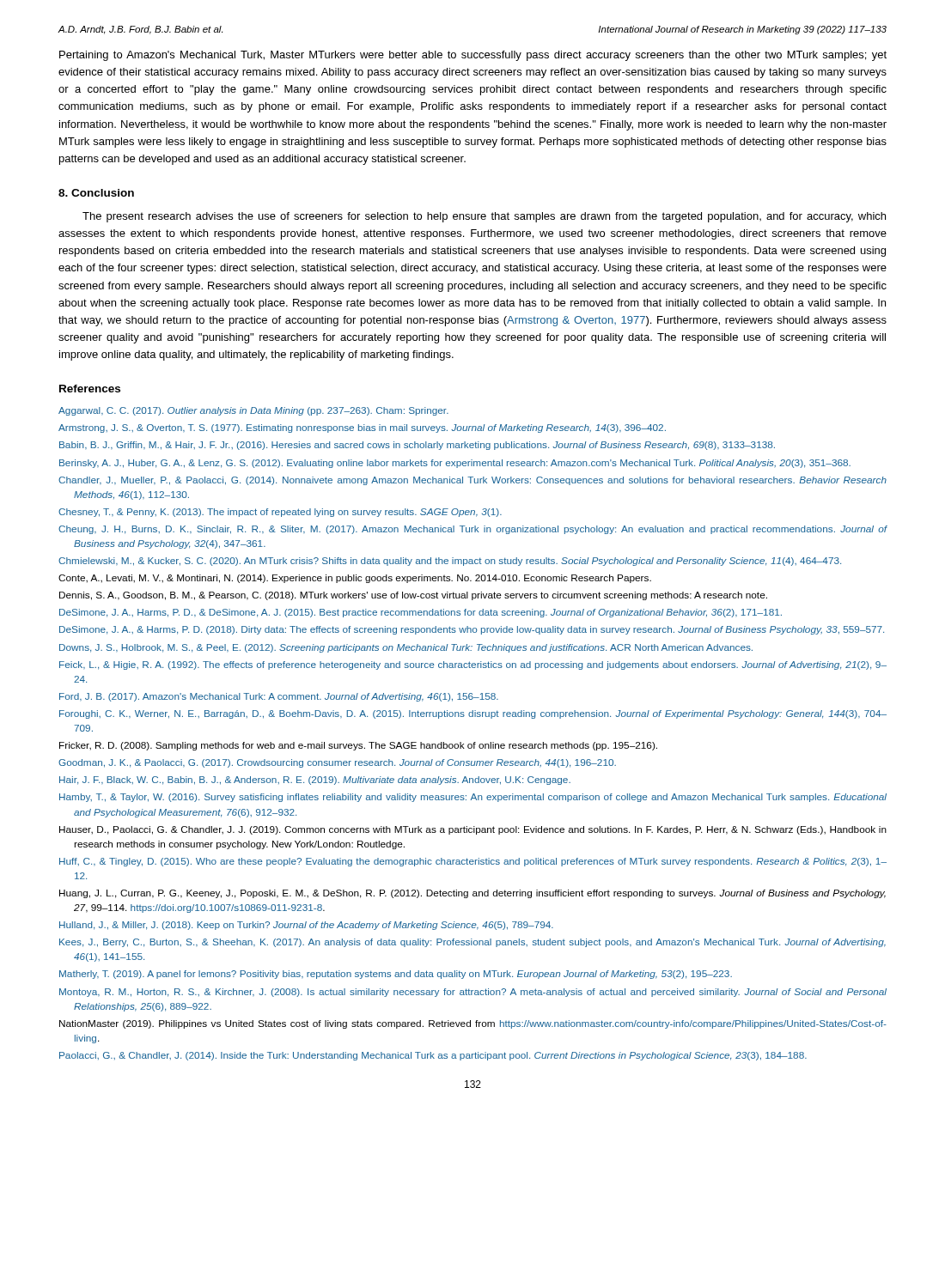Click on the text block starting "The present research advises"

pyautogui.click(x=472, y=285)
